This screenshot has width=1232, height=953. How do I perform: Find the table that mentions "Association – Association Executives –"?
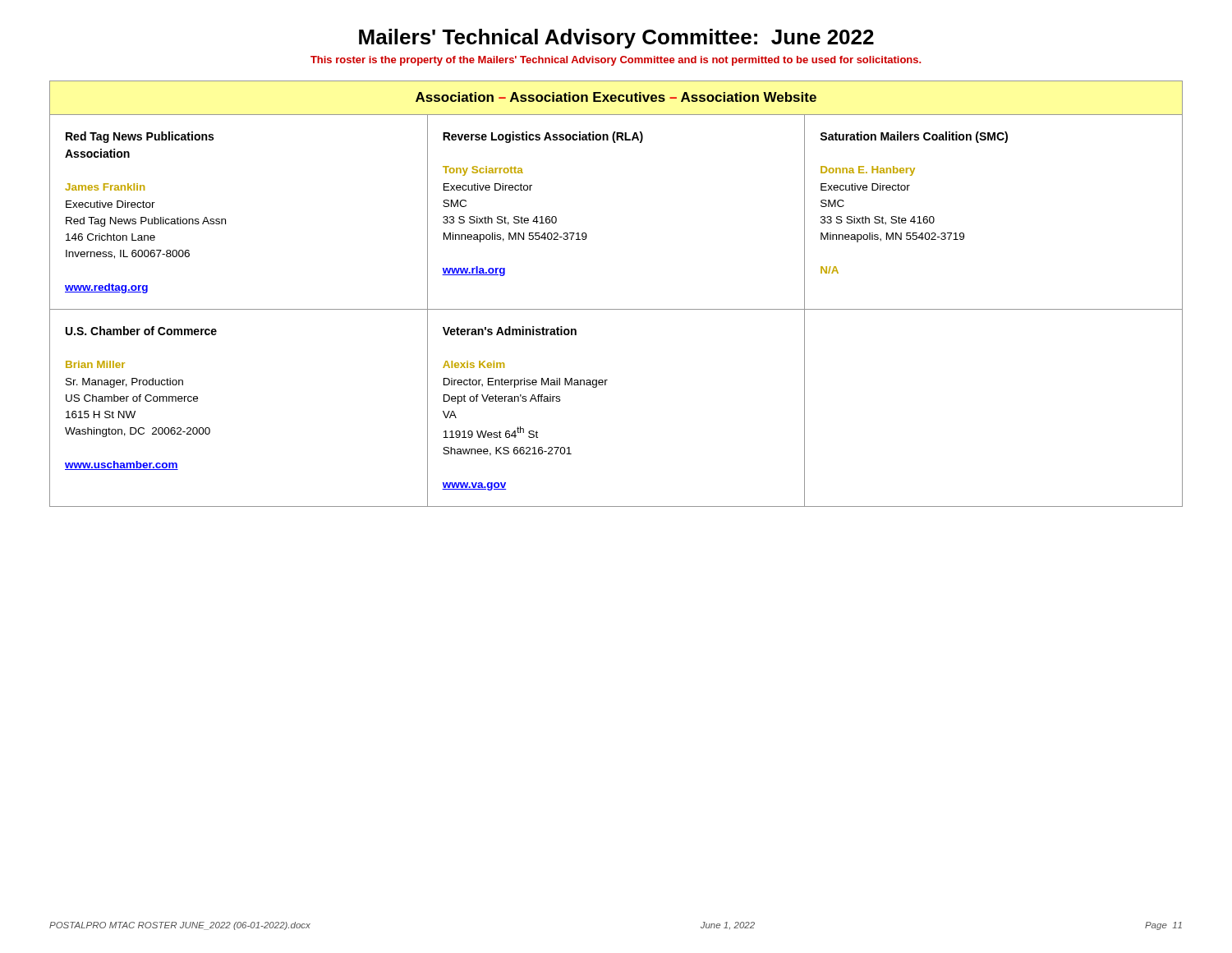616,294
